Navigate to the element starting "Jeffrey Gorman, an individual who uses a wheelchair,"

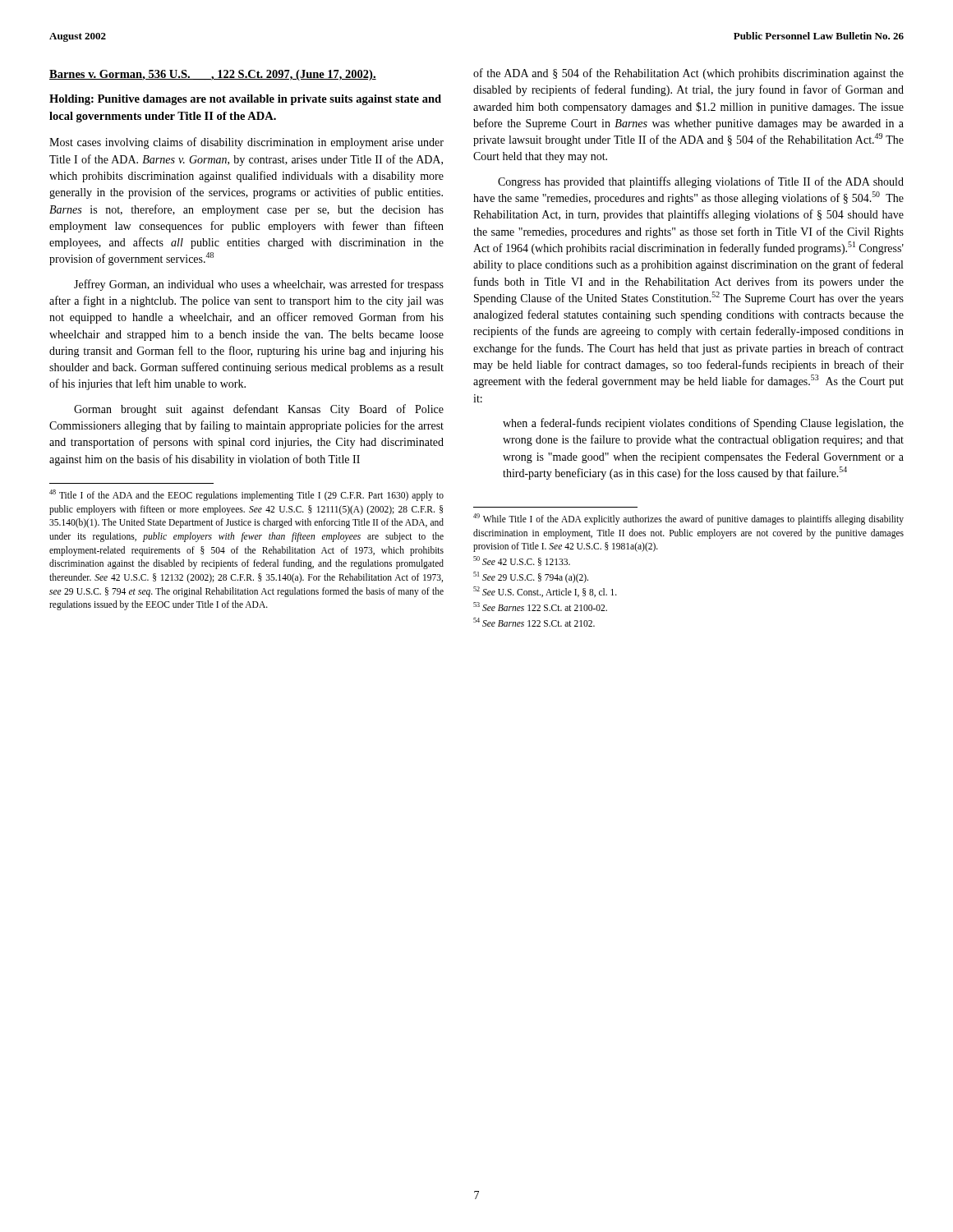coord(246,335)
